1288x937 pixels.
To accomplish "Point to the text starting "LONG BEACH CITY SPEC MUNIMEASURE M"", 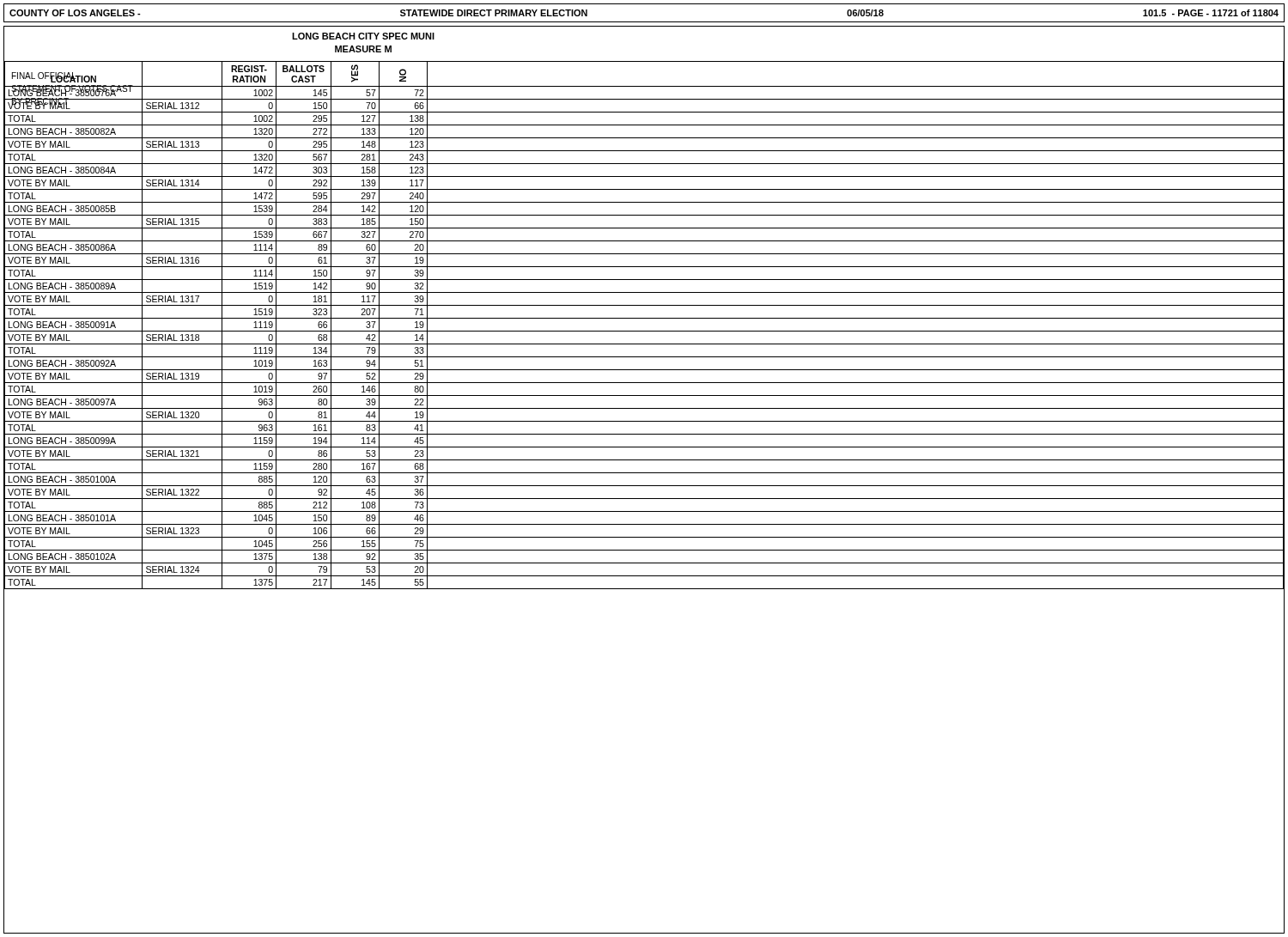I will click(363, 43).
